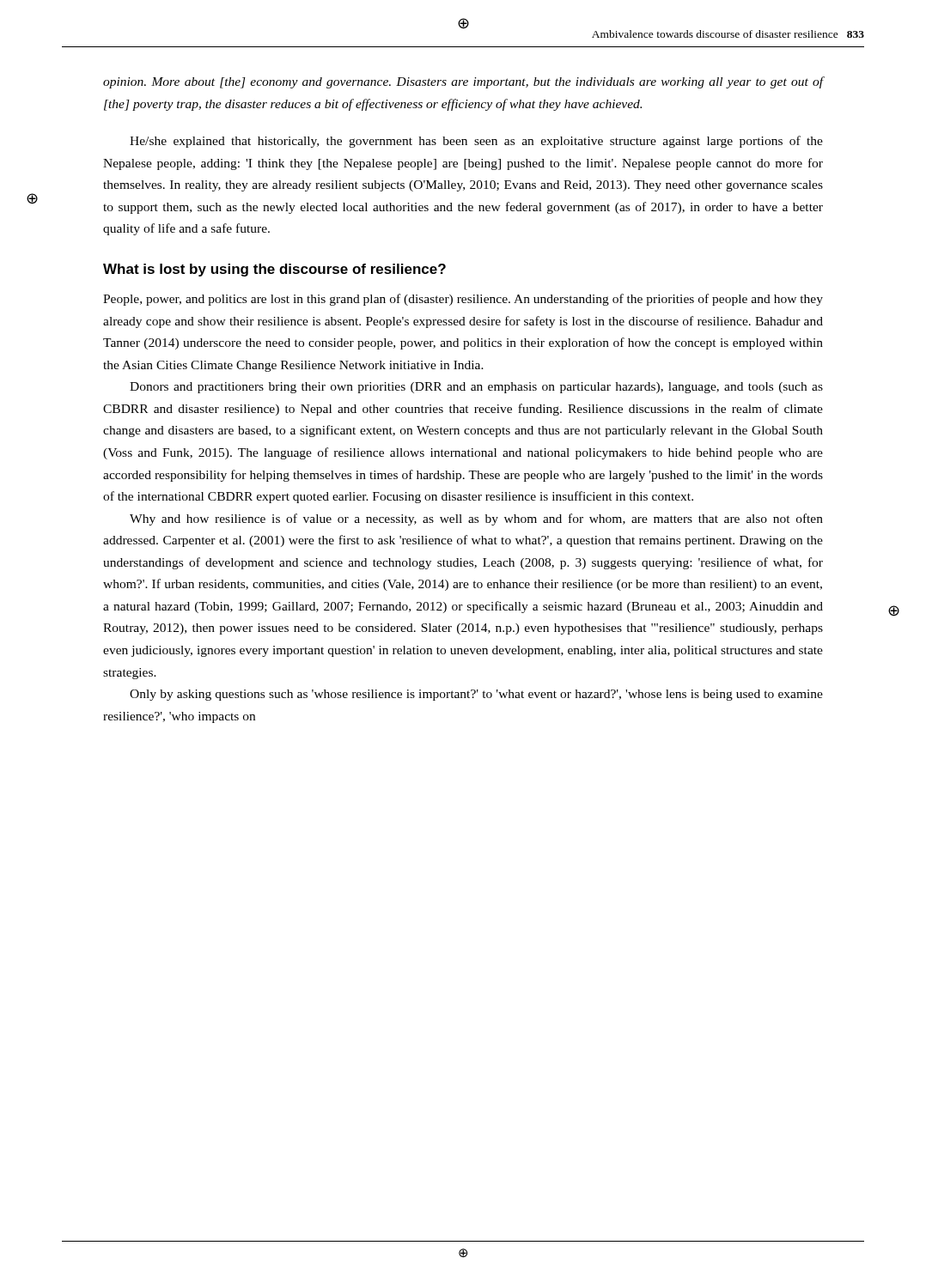This screenshot has width=926, height=1288.
Task: Click on the element starting "What is lost by using the discourse of"
Action: pyautogui.click(x=275, y=269)
